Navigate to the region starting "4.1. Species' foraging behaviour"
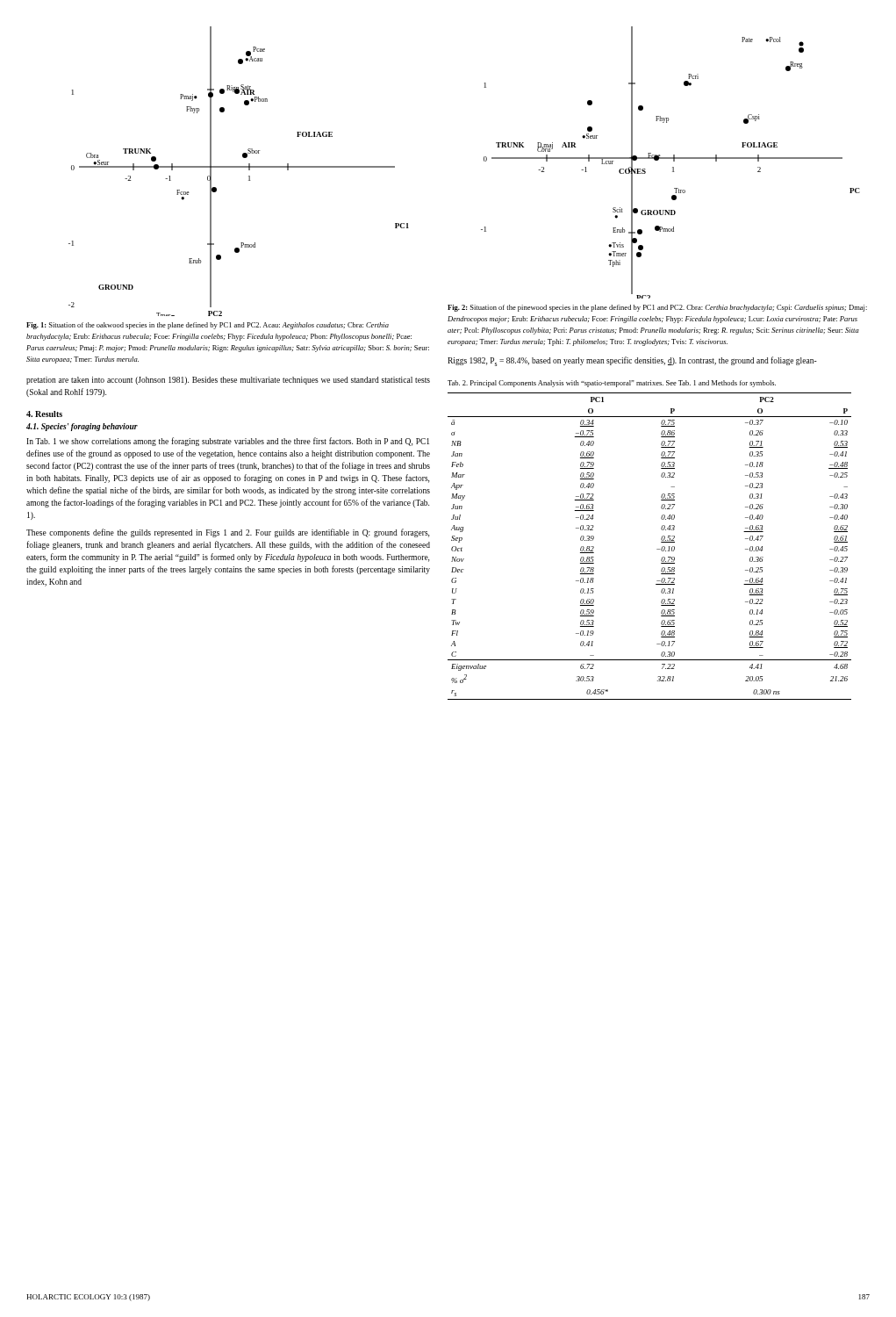Screen dimensions: 1317x896 point(82,427)
